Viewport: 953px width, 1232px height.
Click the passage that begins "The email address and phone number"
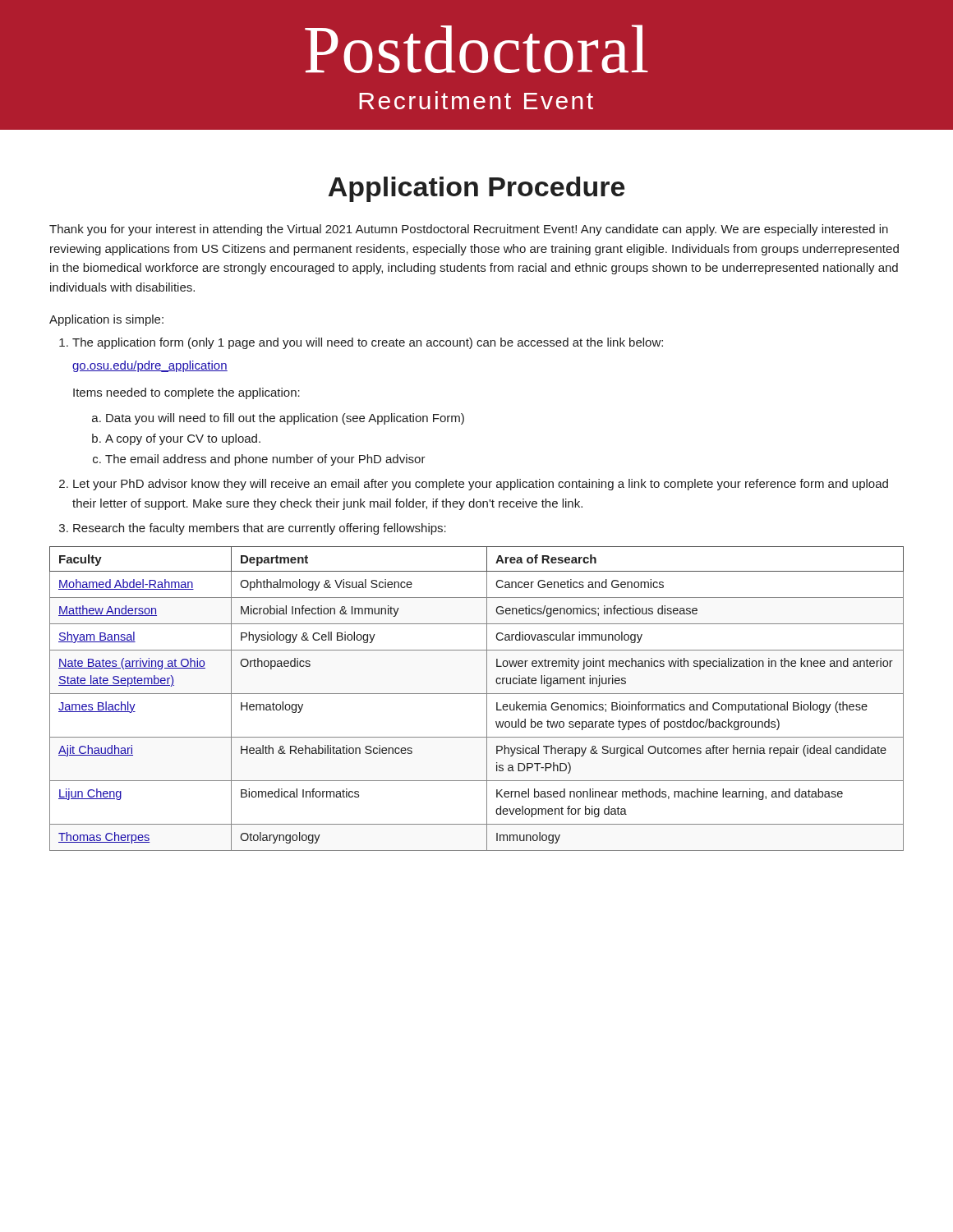(x=265, y=459)
